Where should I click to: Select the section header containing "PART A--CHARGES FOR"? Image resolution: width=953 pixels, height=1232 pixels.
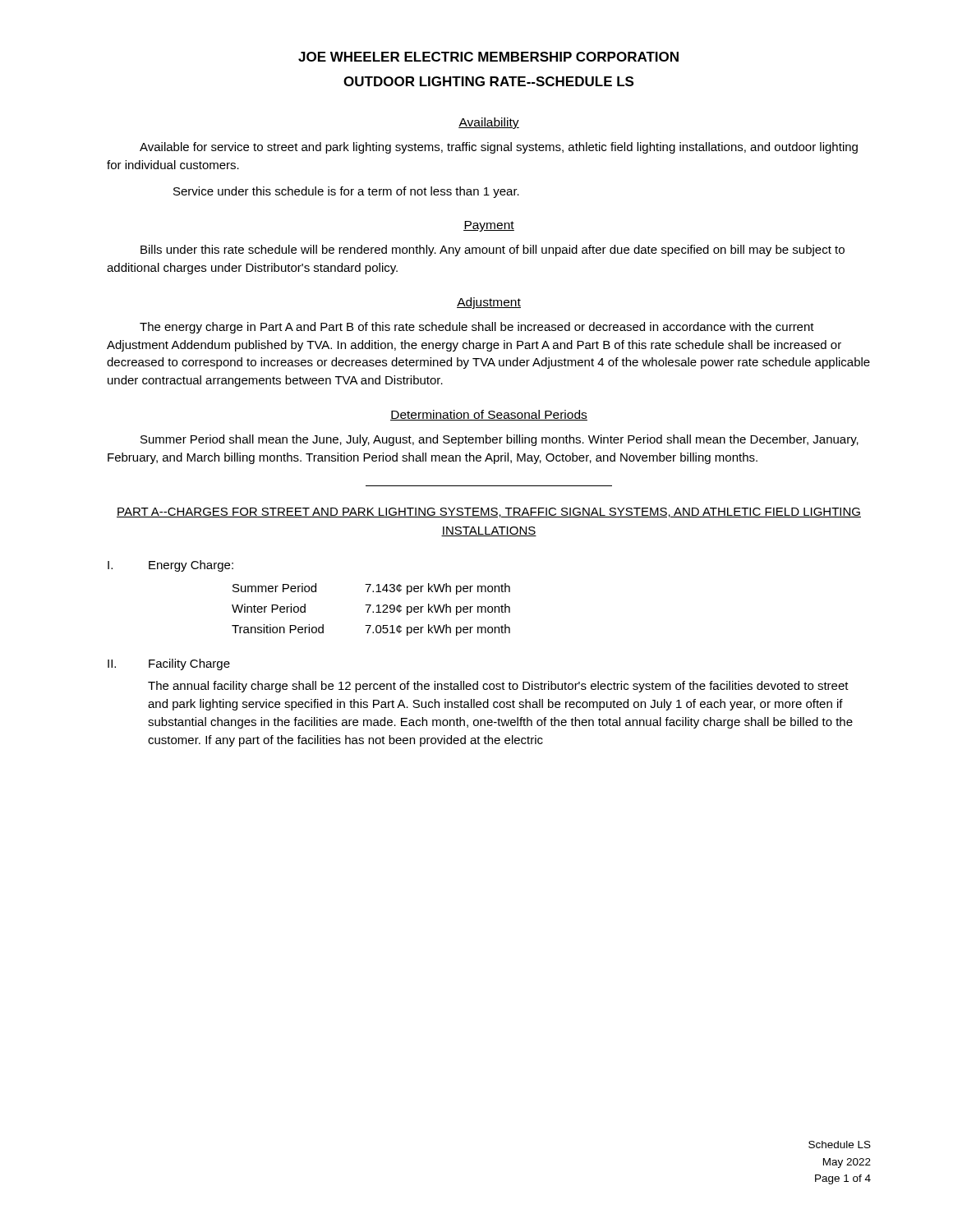[489, 521]
